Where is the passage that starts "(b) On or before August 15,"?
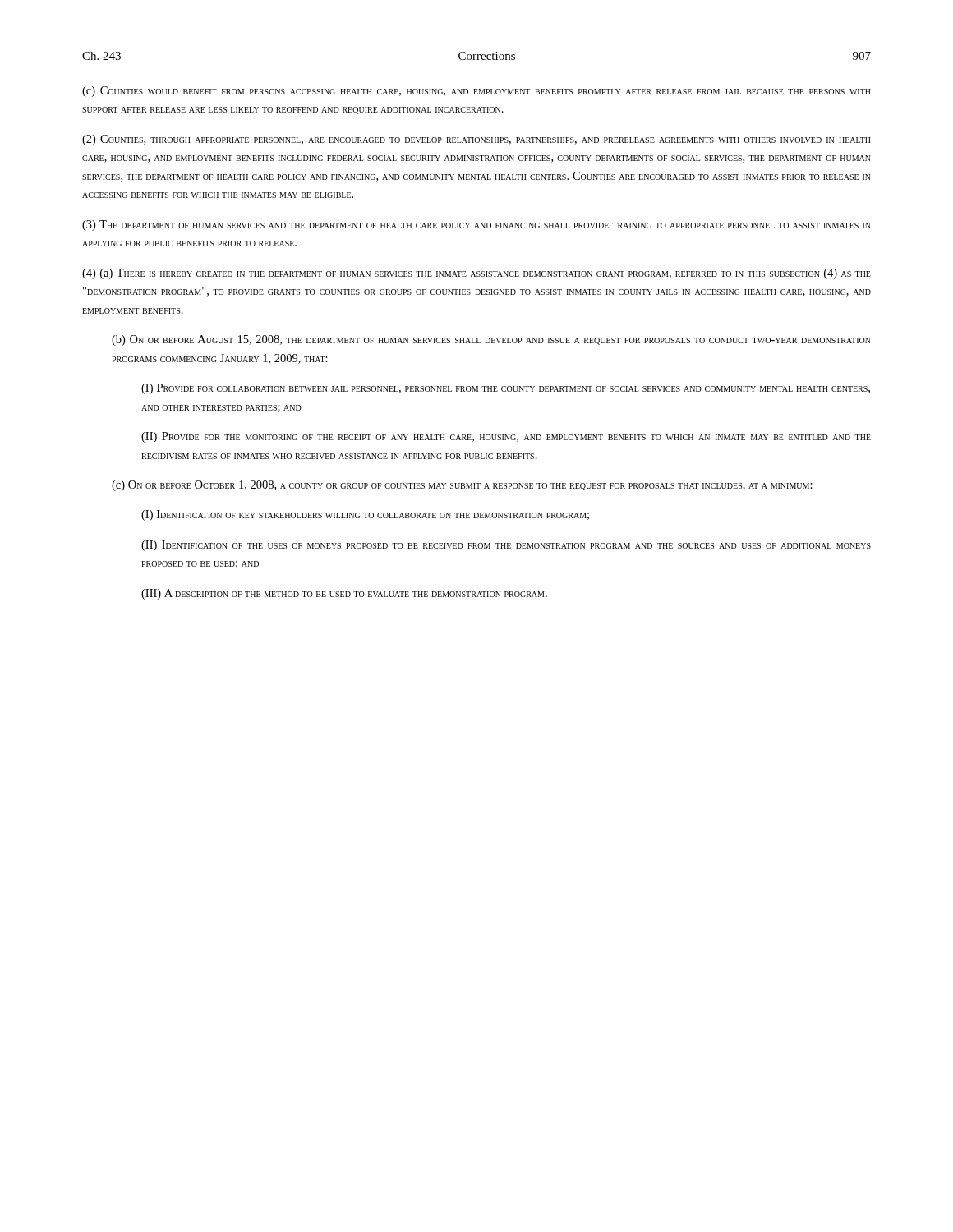This screenshot has height=1232, width=953. pos(491,349)
